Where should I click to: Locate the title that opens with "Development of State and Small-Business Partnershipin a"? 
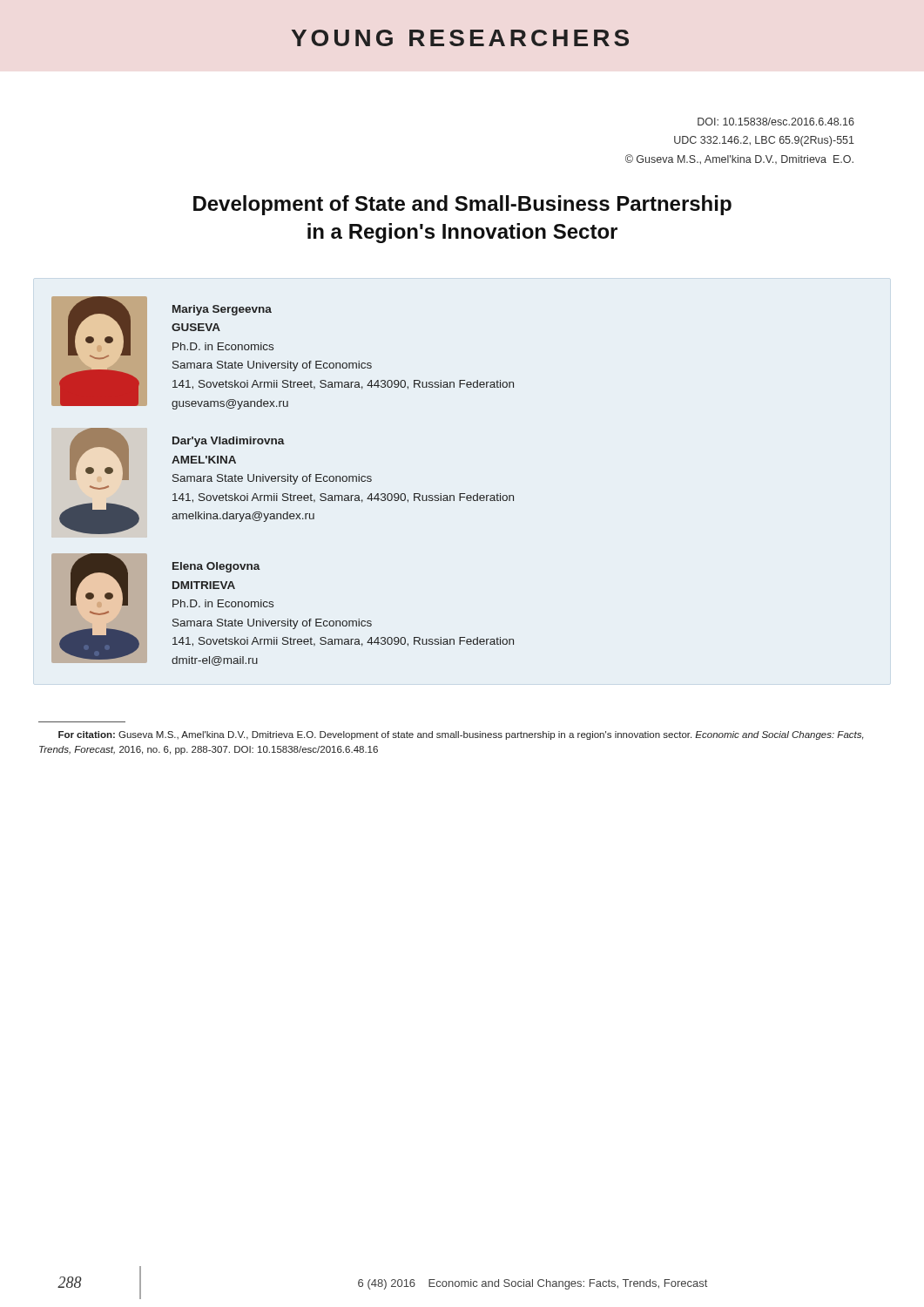coord(462,217)
